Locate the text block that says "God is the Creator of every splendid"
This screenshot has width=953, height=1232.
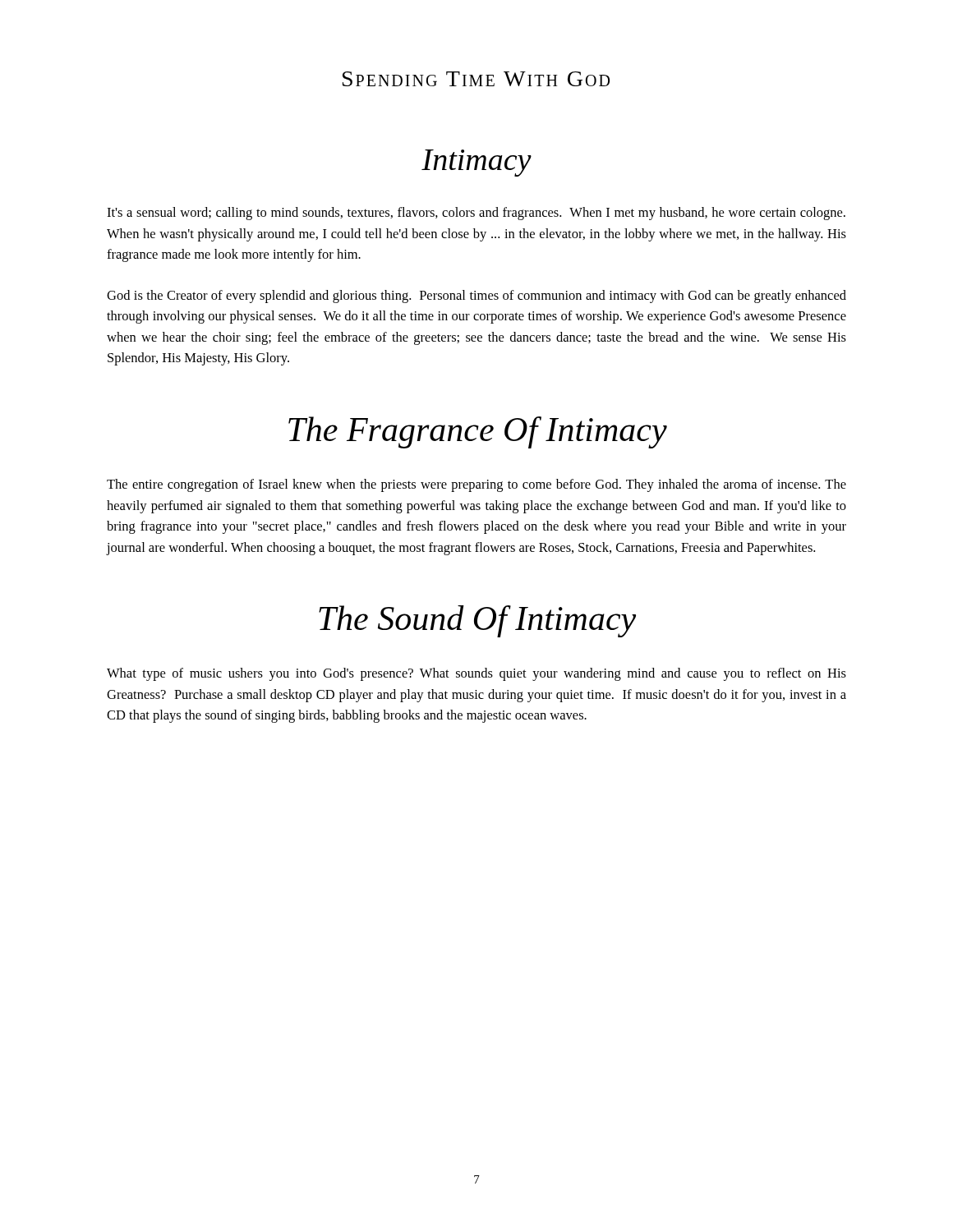[x=476, y=326]
